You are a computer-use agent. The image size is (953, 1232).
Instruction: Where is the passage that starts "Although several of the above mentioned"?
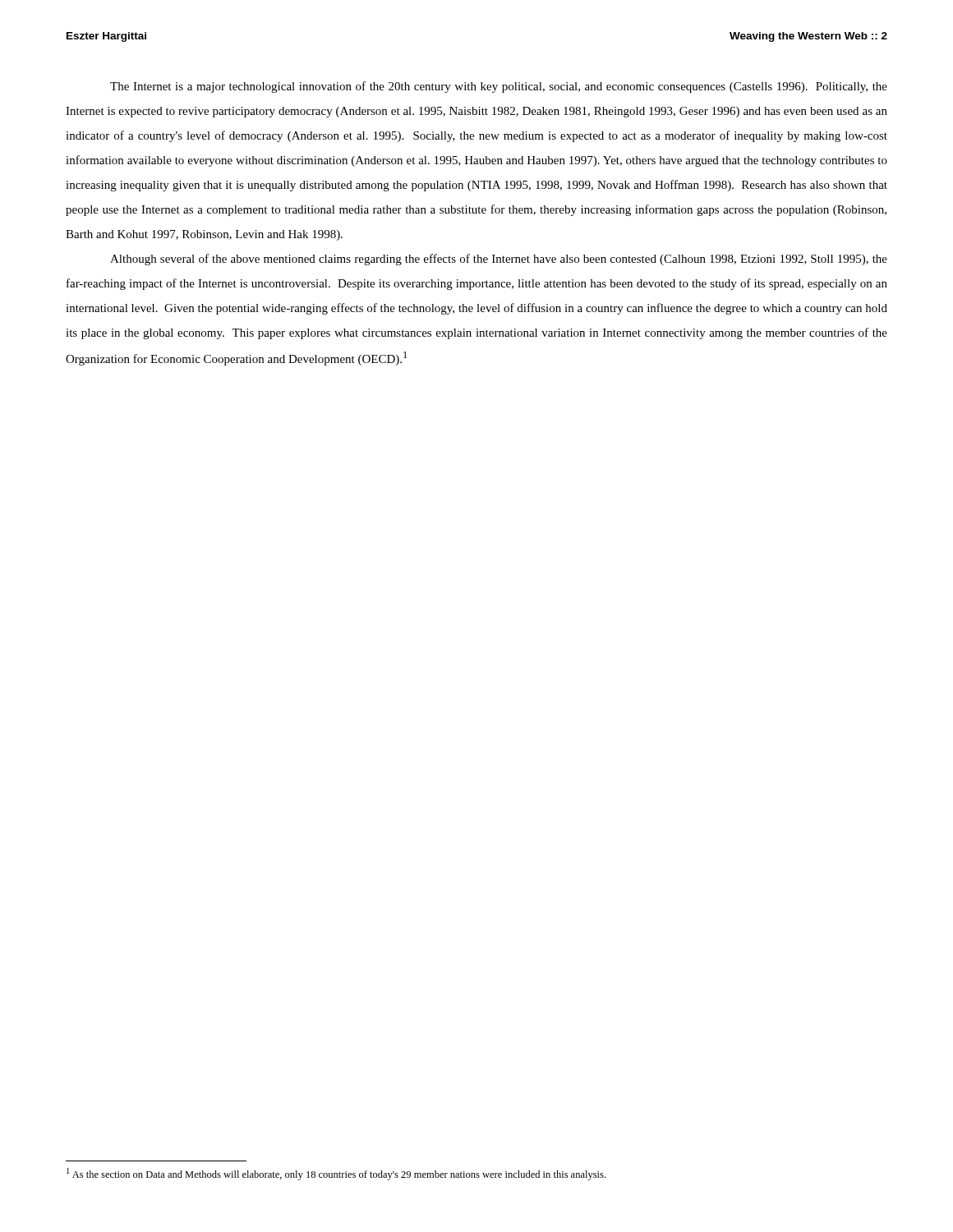(x=476, y=309)
